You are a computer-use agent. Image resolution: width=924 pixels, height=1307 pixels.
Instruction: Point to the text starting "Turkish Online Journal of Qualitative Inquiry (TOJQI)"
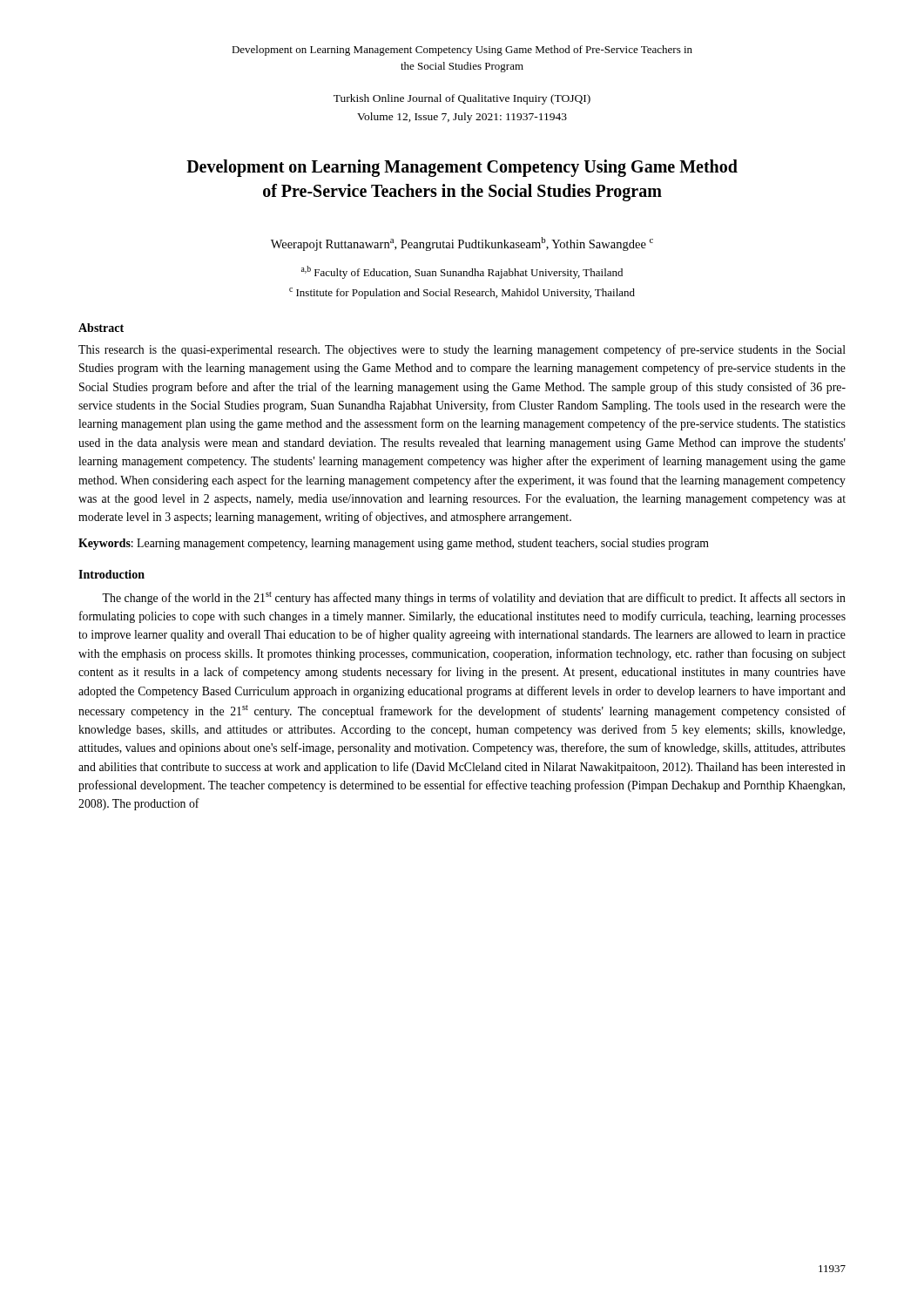coord(462,107)
